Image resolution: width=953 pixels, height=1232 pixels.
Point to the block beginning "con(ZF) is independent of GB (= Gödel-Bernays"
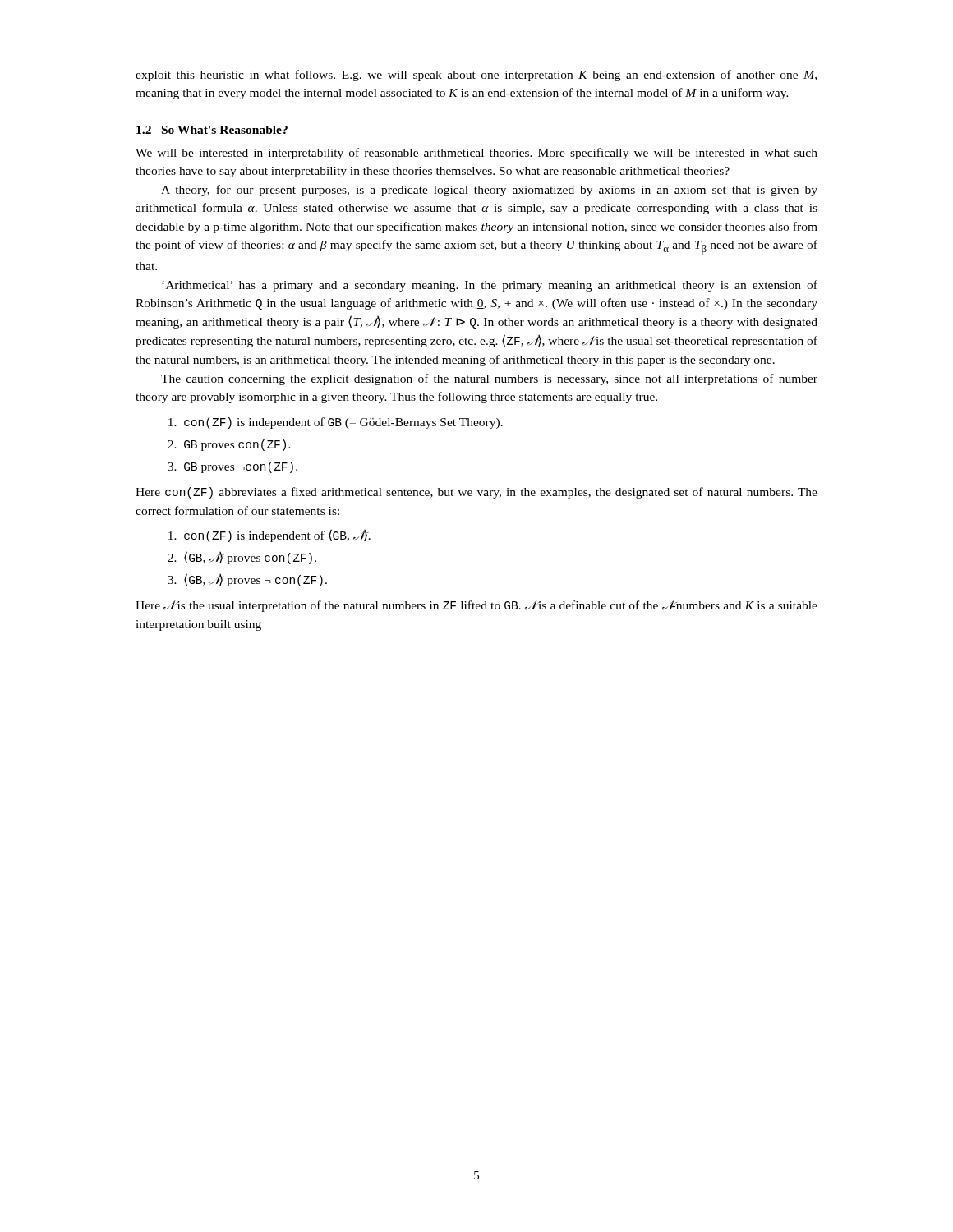[x=335, y=422]
